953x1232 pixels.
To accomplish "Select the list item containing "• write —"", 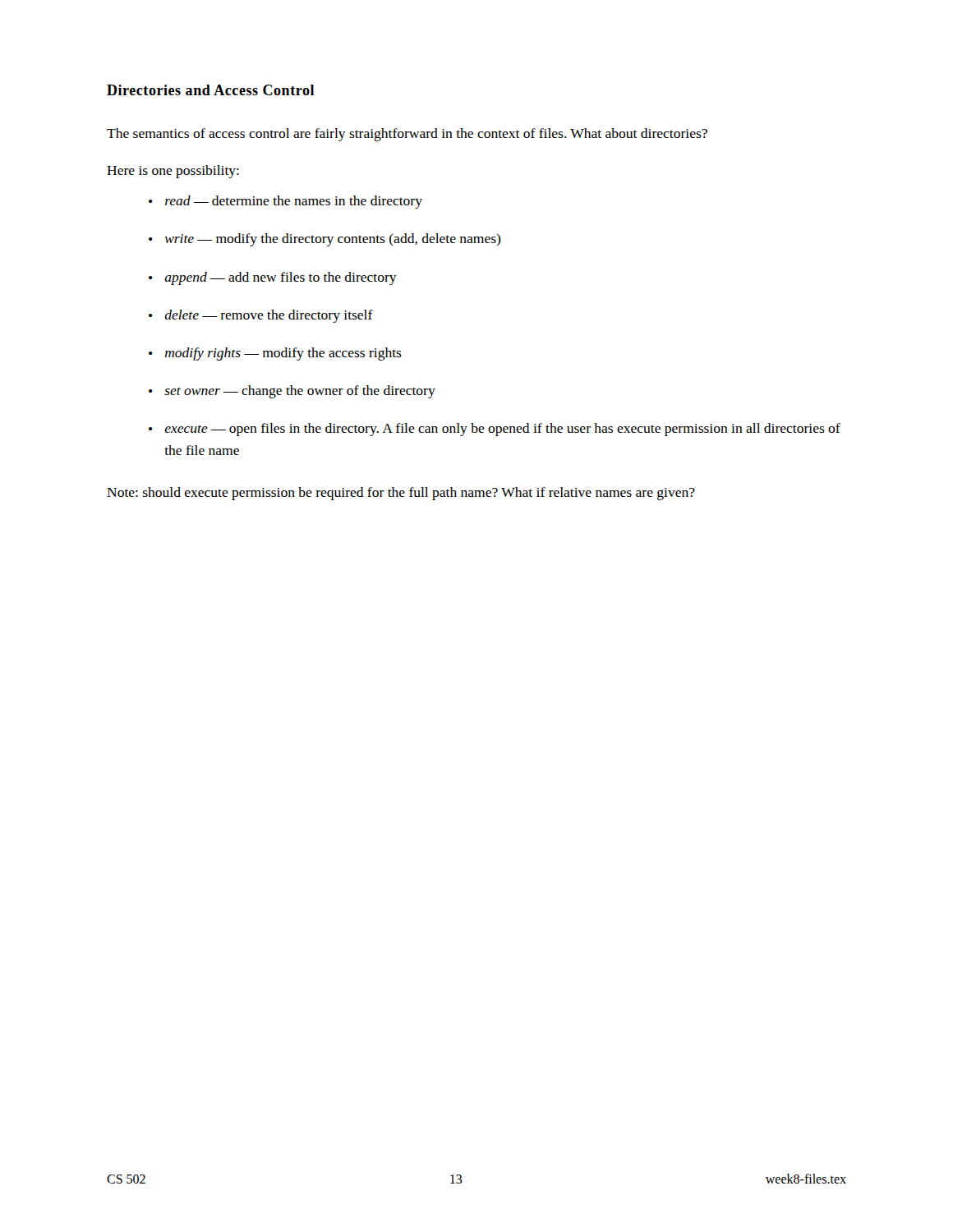I will [x=324, y=239].
